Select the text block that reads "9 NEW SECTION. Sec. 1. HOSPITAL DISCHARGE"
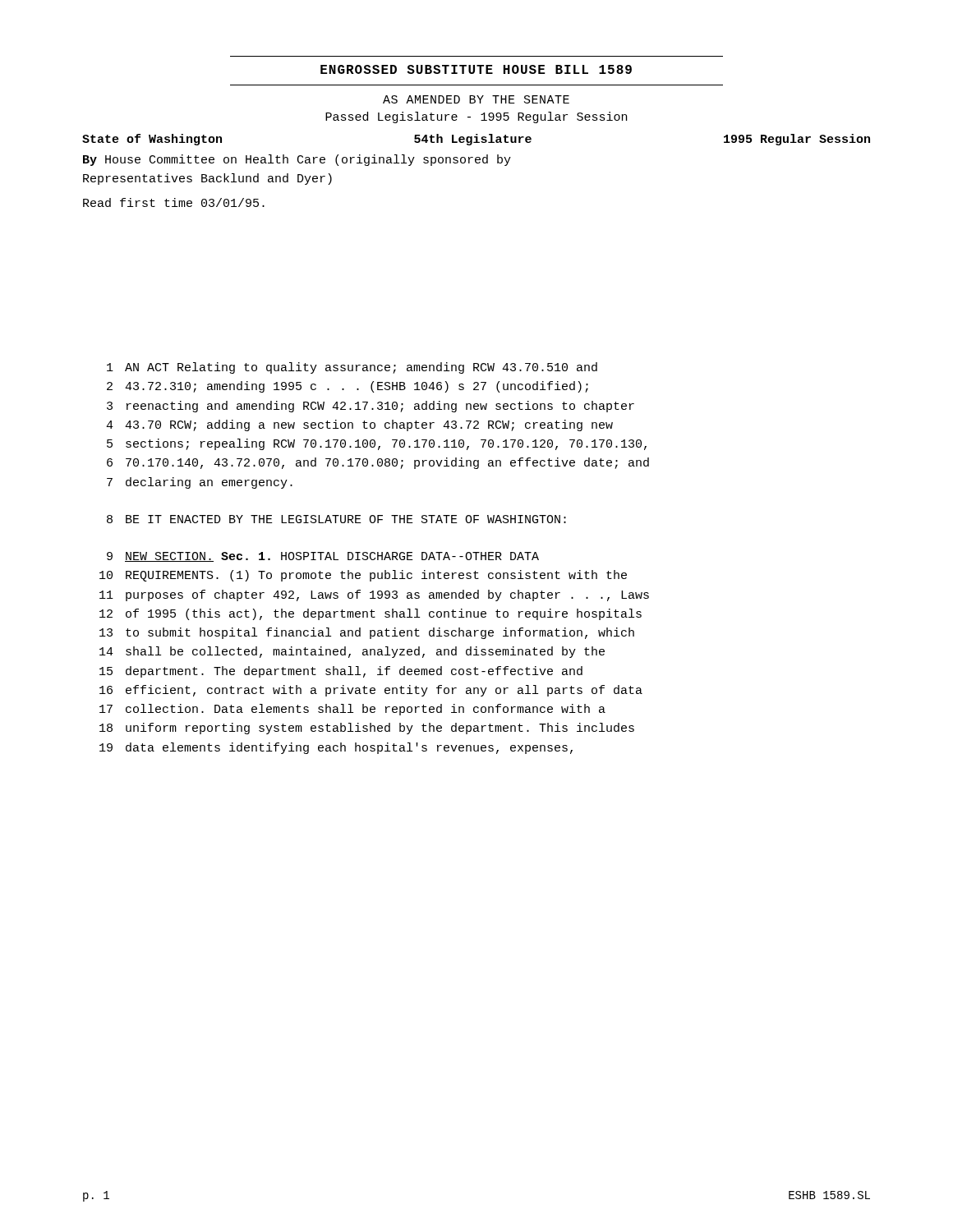 tap(476, 653)
